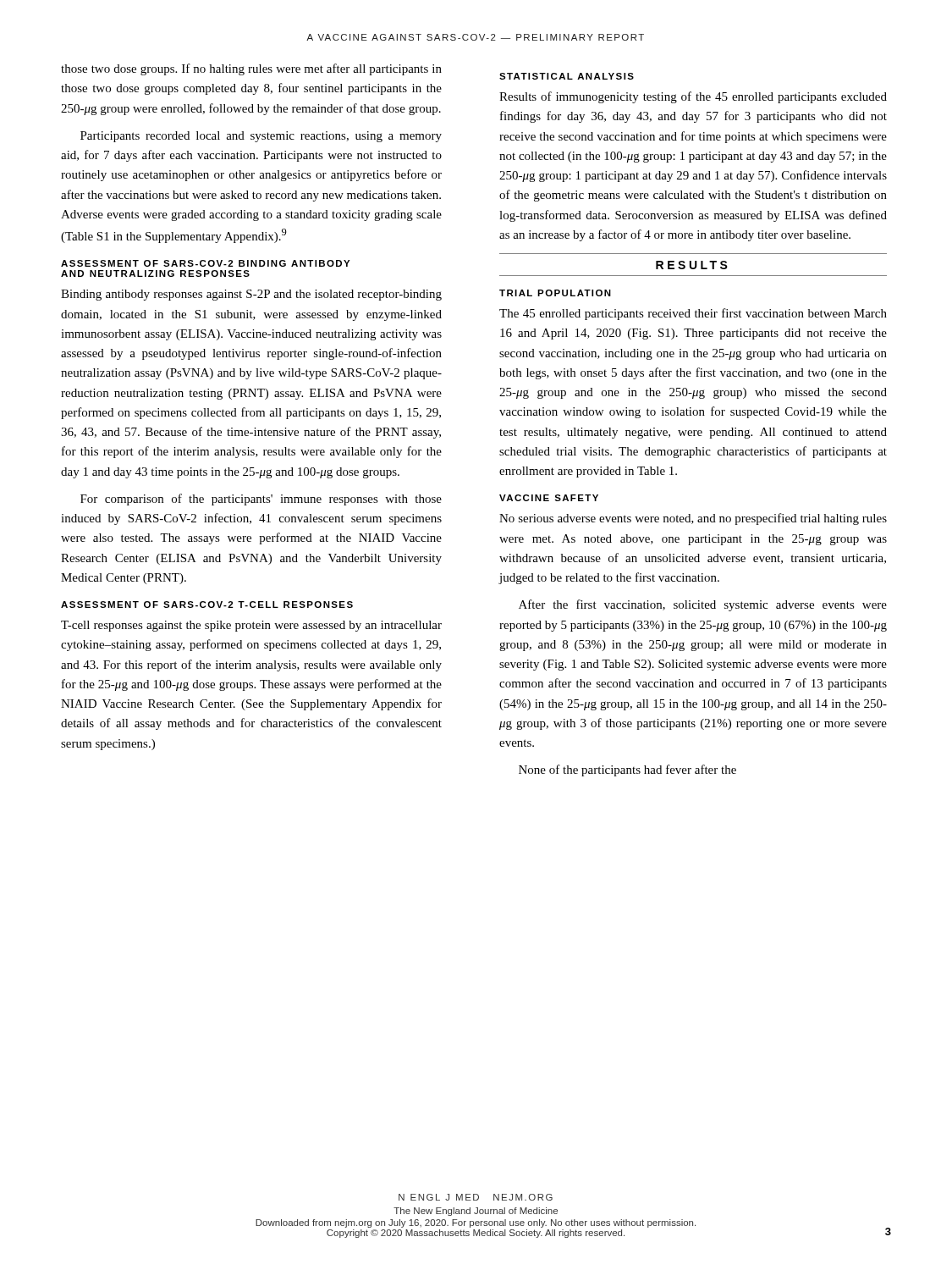Locate the text block that reads "those two dose groups. If"

[251, 153]
